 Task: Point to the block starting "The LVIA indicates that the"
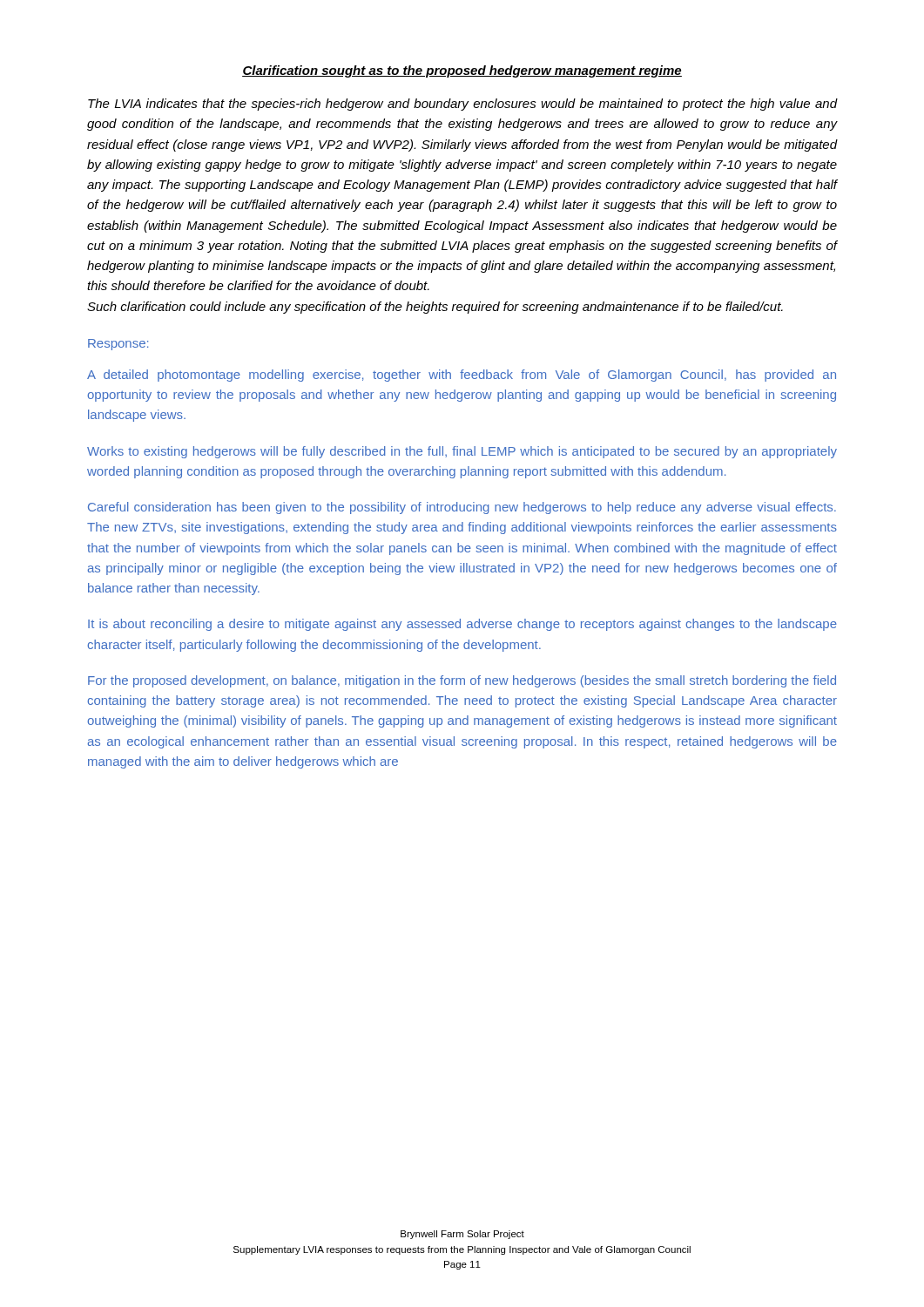(x=462, y=205)
